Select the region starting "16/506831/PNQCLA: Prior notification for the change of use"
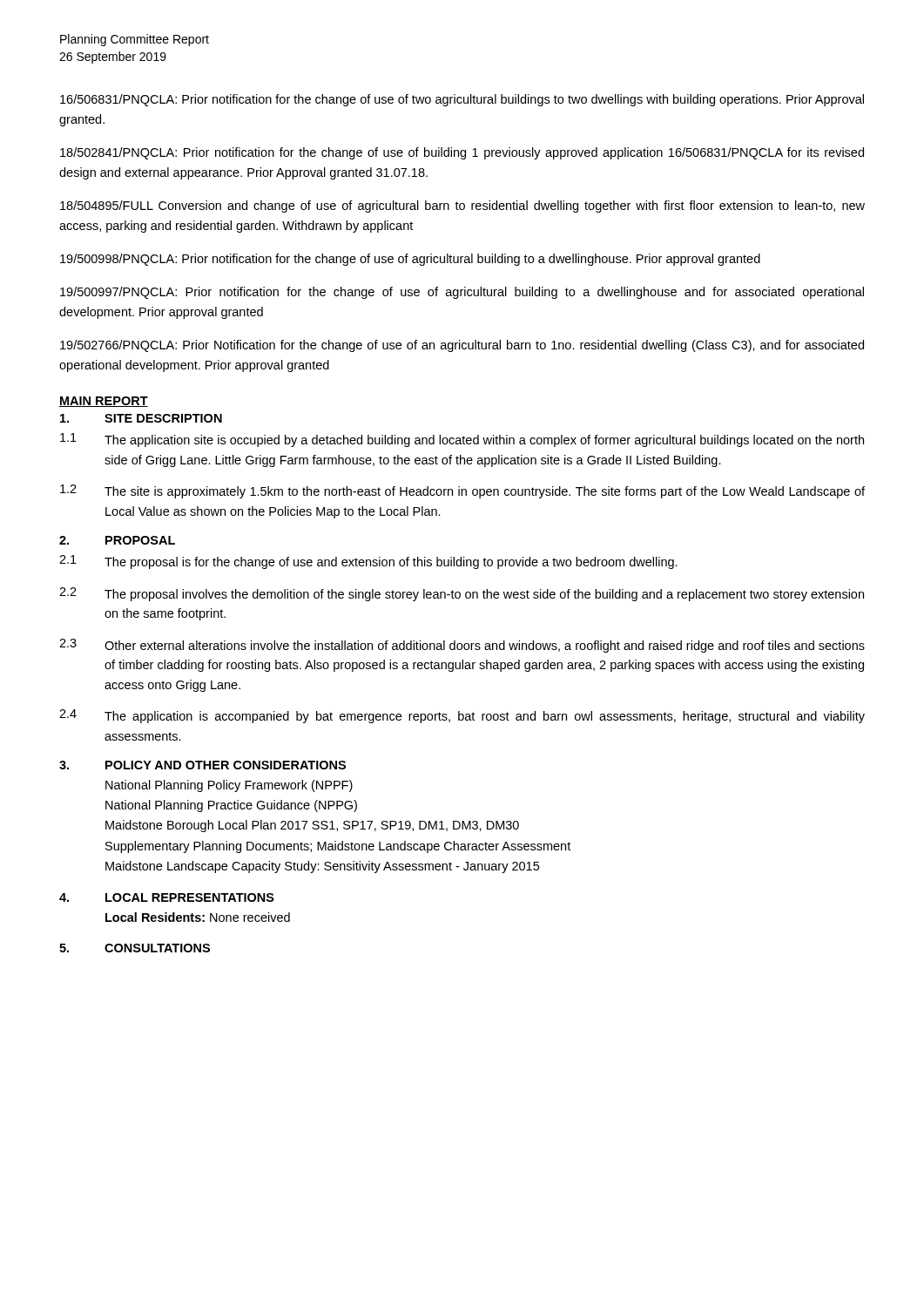 462,109
